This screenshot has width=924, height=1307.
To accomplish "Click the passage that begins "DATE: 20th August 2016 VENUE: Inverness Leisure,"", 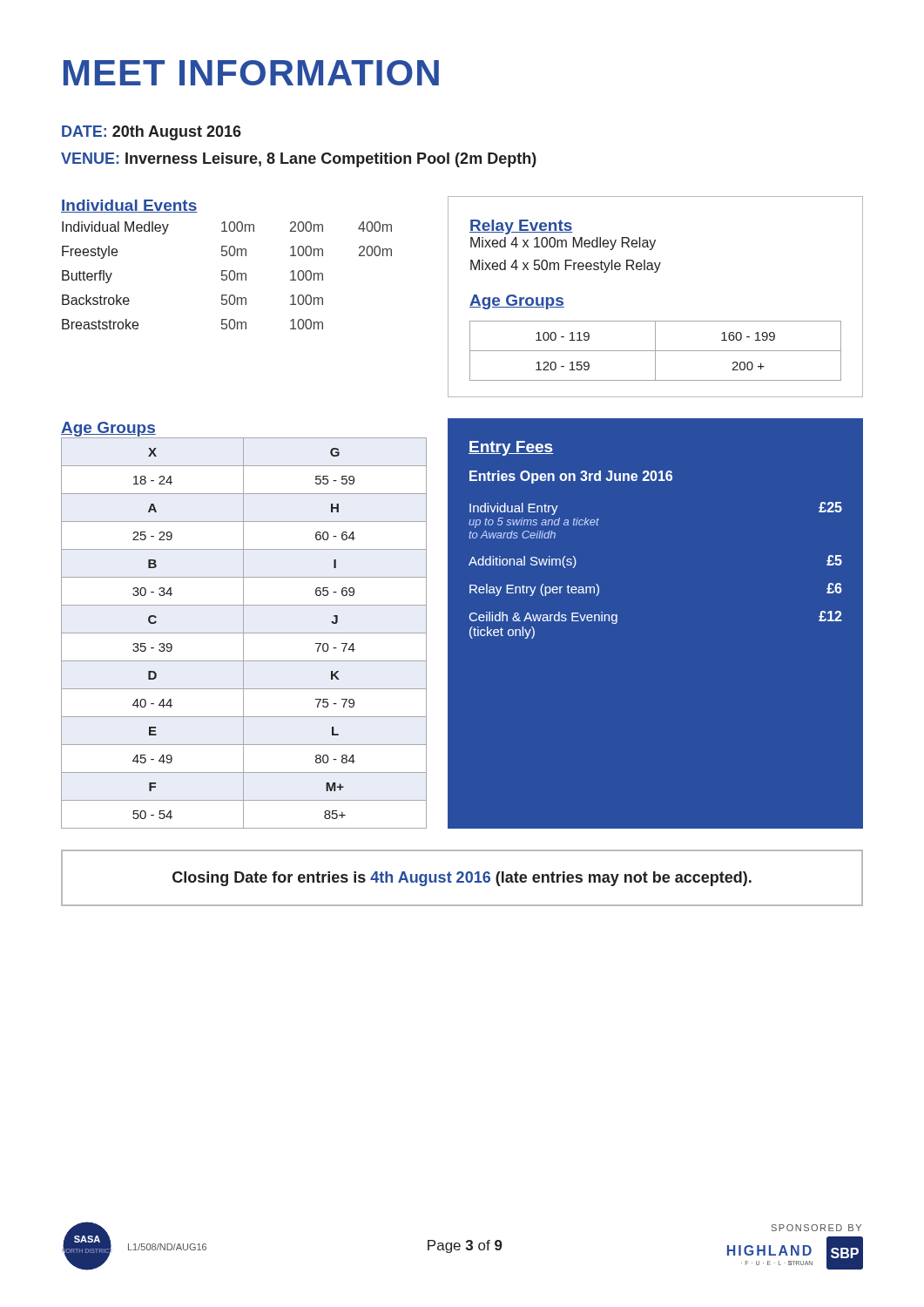I will tap(299, 145).
